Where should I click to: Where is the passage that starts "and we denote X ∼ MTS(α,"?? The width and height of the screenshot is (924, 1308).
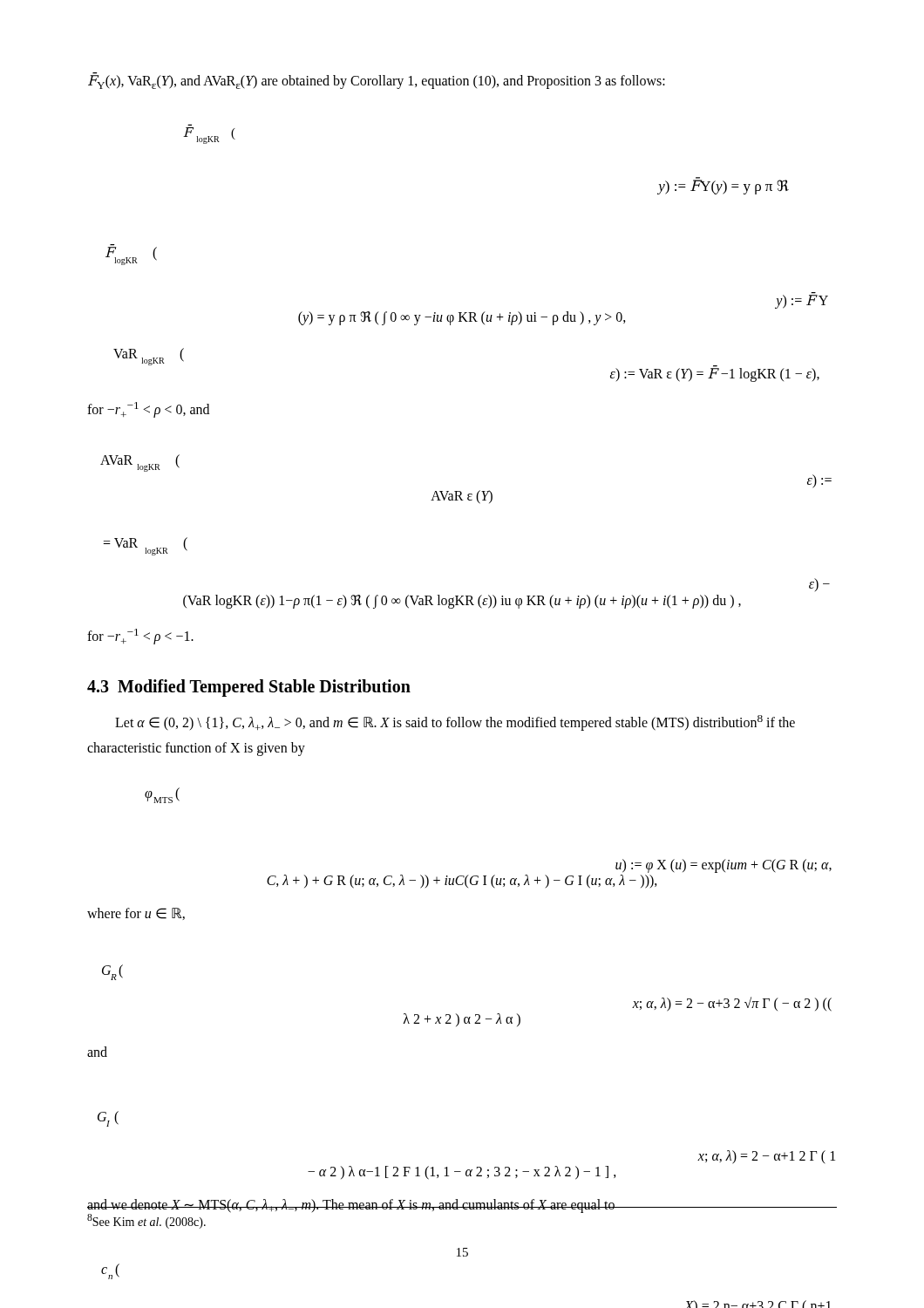[x=351, y=1206]
